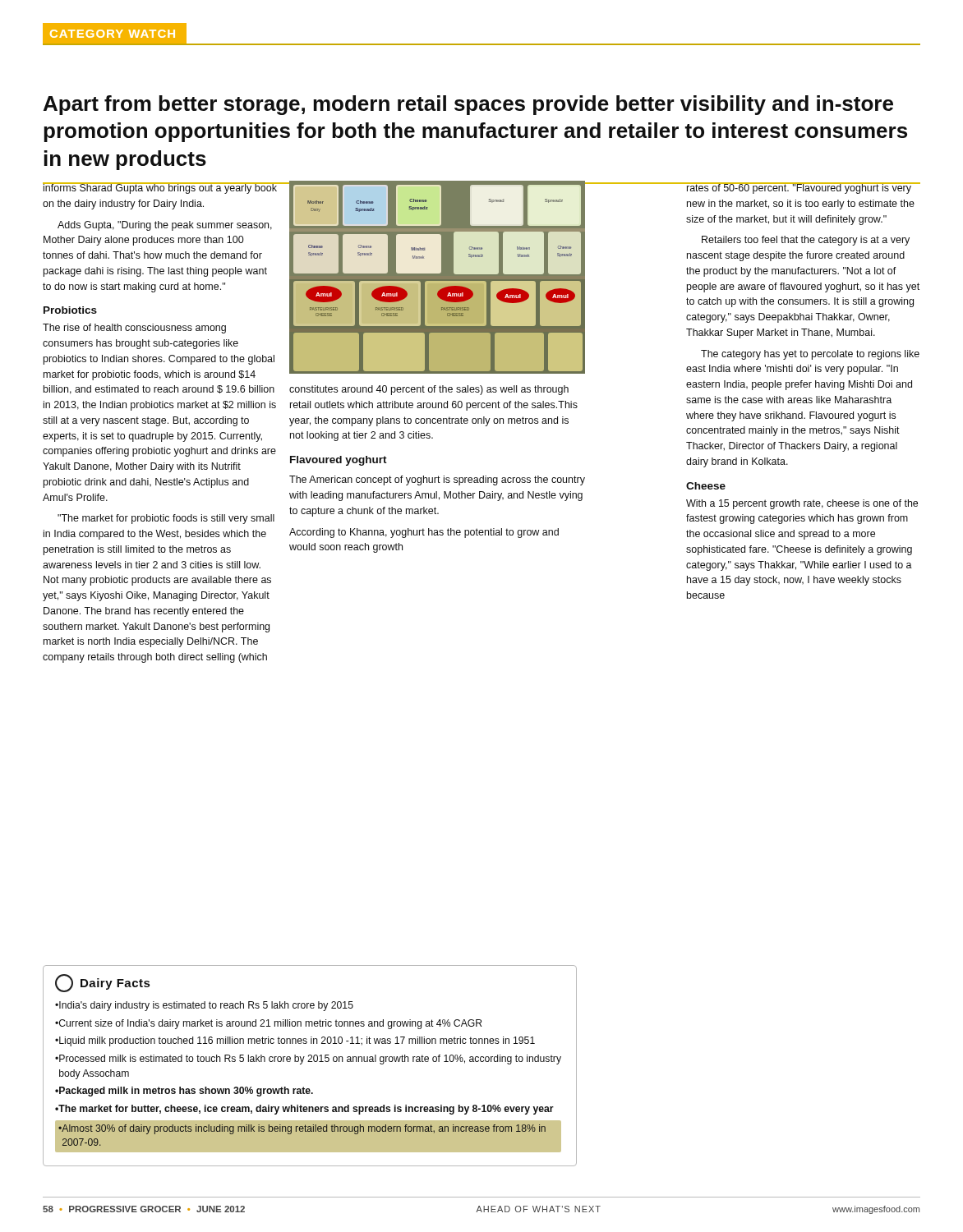Viewport: 963px width, 1232px height.
Task: Click on the region starting "Flavoured yoghurt"
Action: (x=338, y=460)
